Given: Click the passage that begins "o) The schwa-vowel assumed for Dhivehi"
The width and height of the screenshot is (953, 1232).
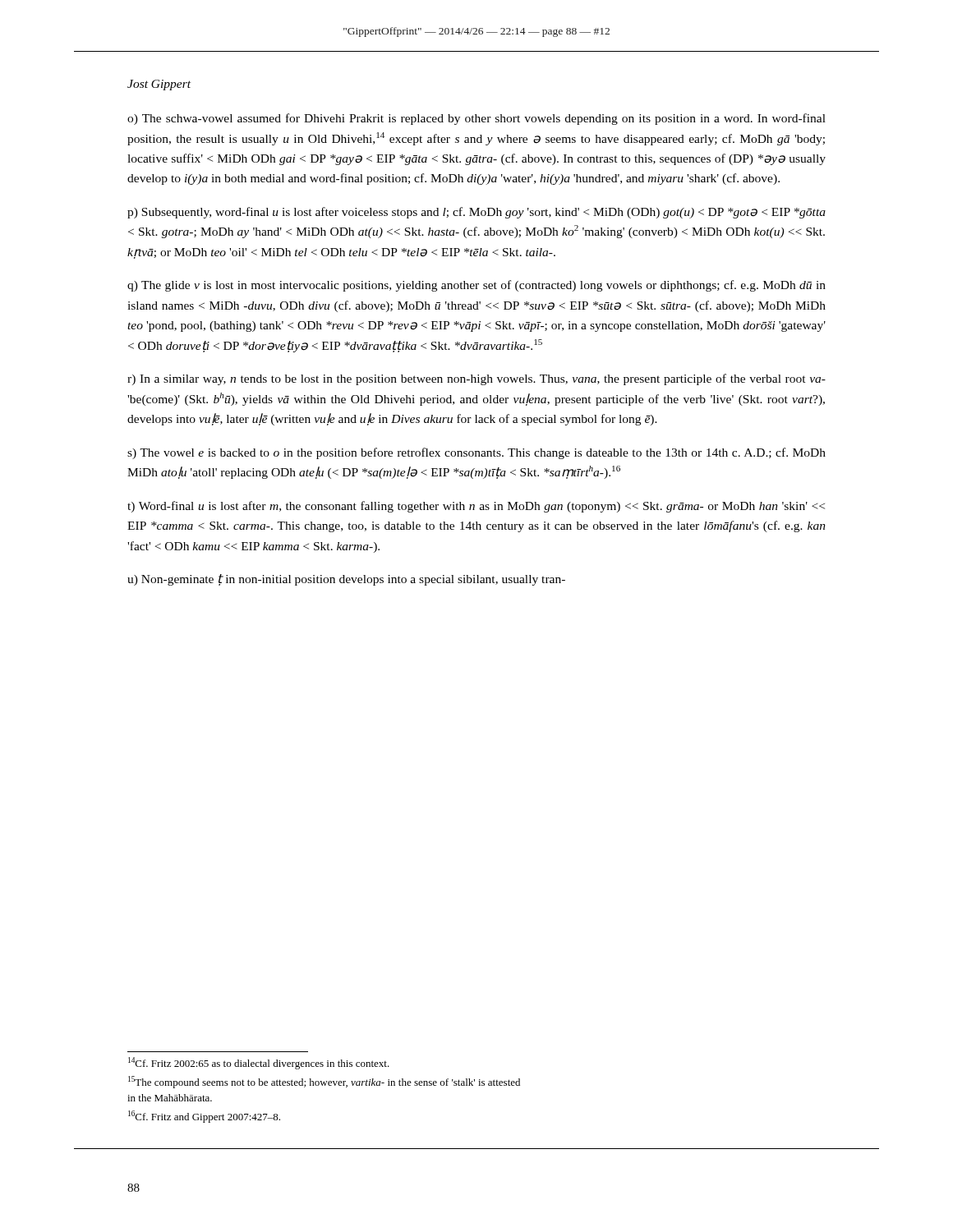Looking at the screenshot, I should coord(476,148).
